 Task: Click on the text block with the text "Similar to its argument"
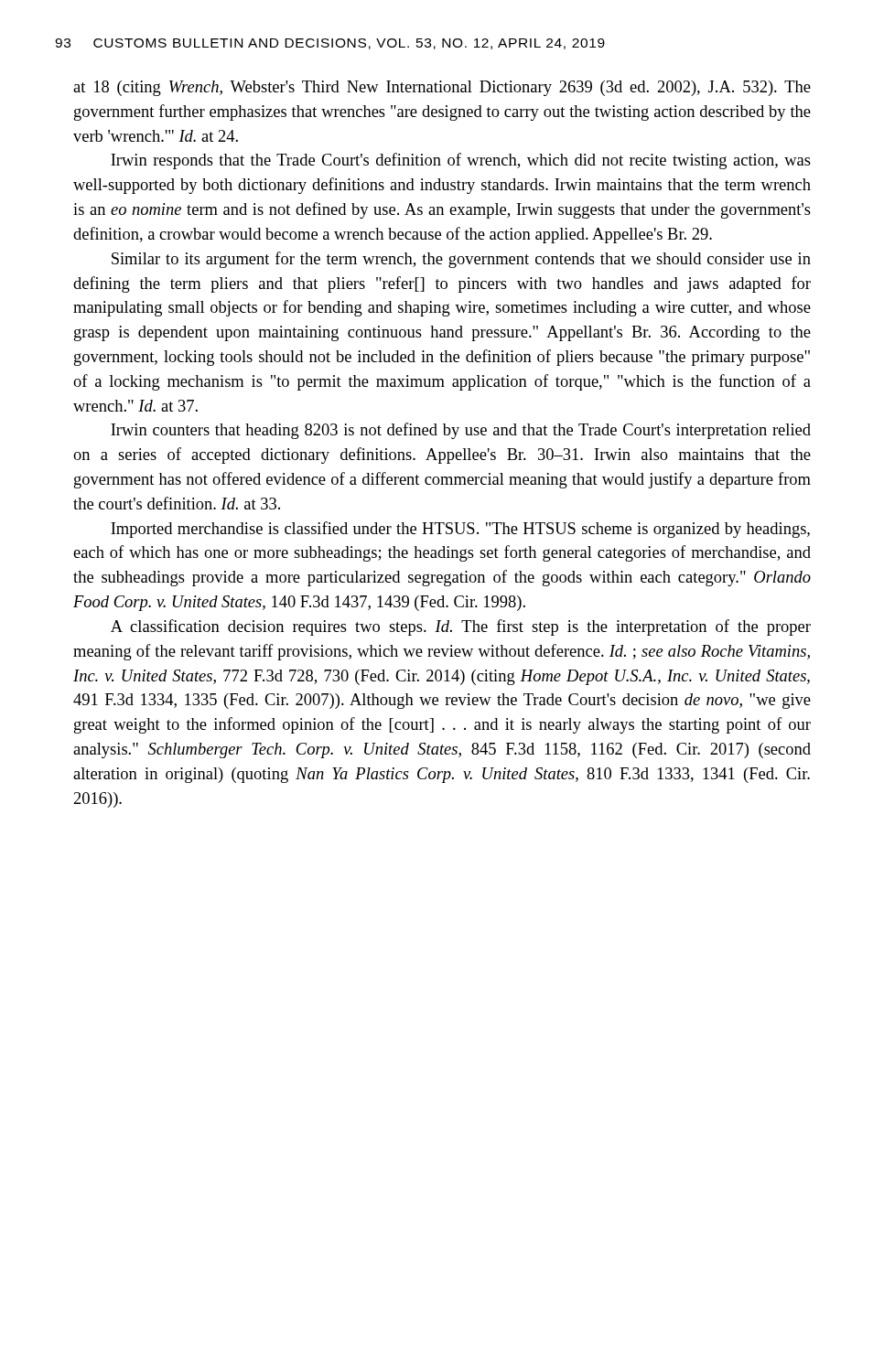click(x=442, y=333)
